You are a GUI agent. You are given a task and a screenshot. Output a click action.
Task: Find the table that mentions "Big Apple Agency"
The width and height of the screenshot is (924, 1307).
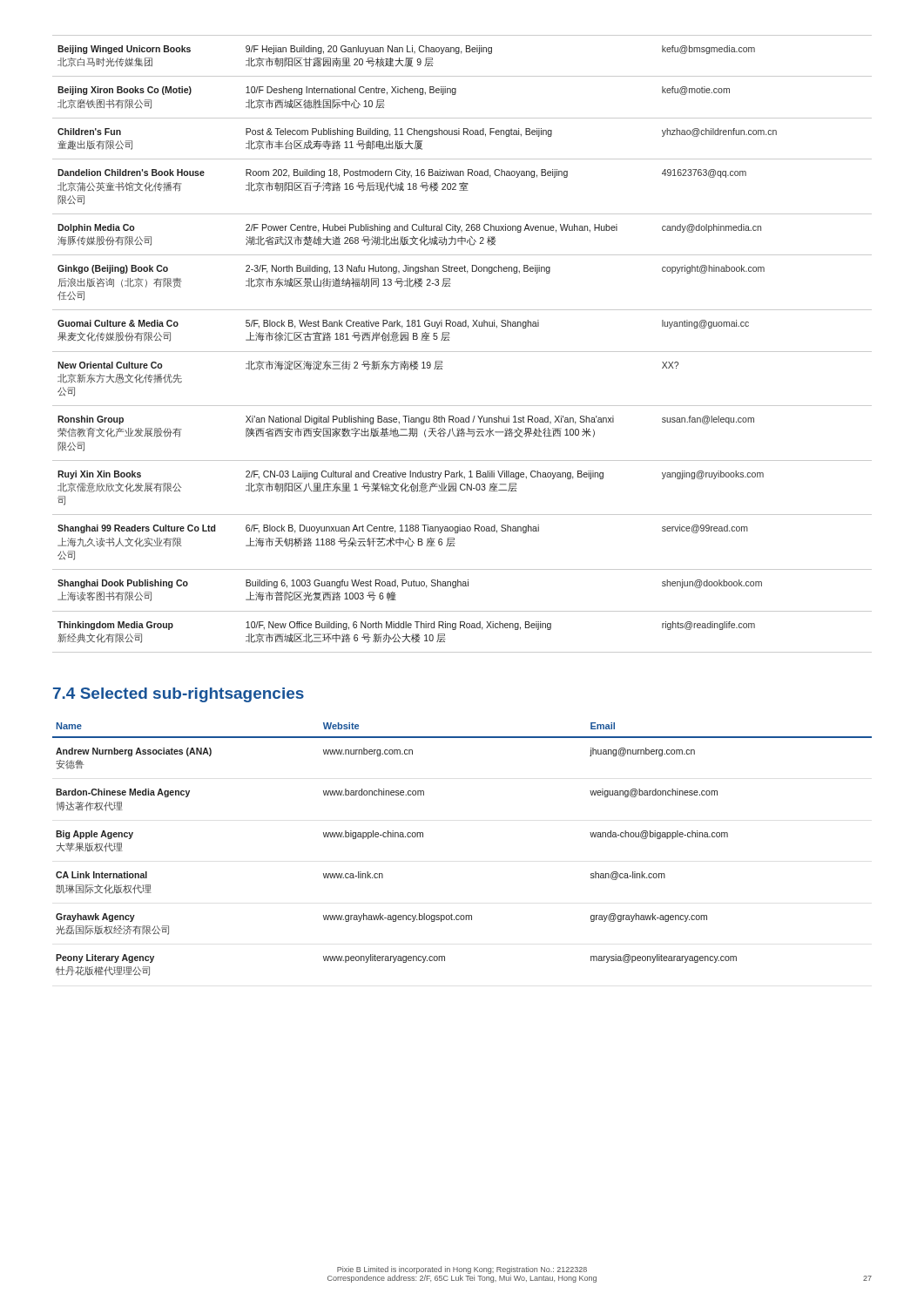tap(462, 852)
